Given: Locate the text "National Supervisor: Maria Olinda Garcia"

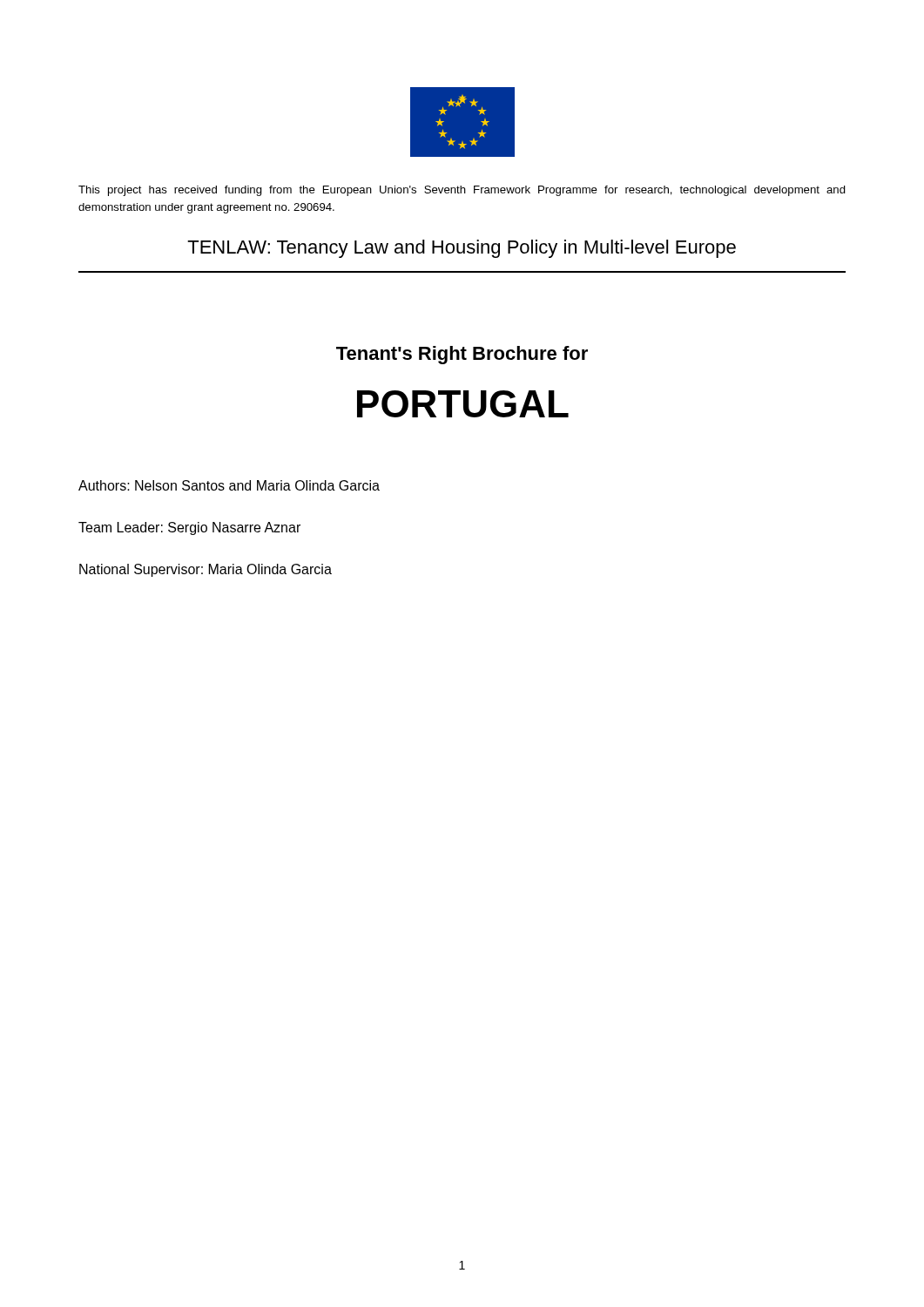Looking at the screenshot, I should coord(205,569).
